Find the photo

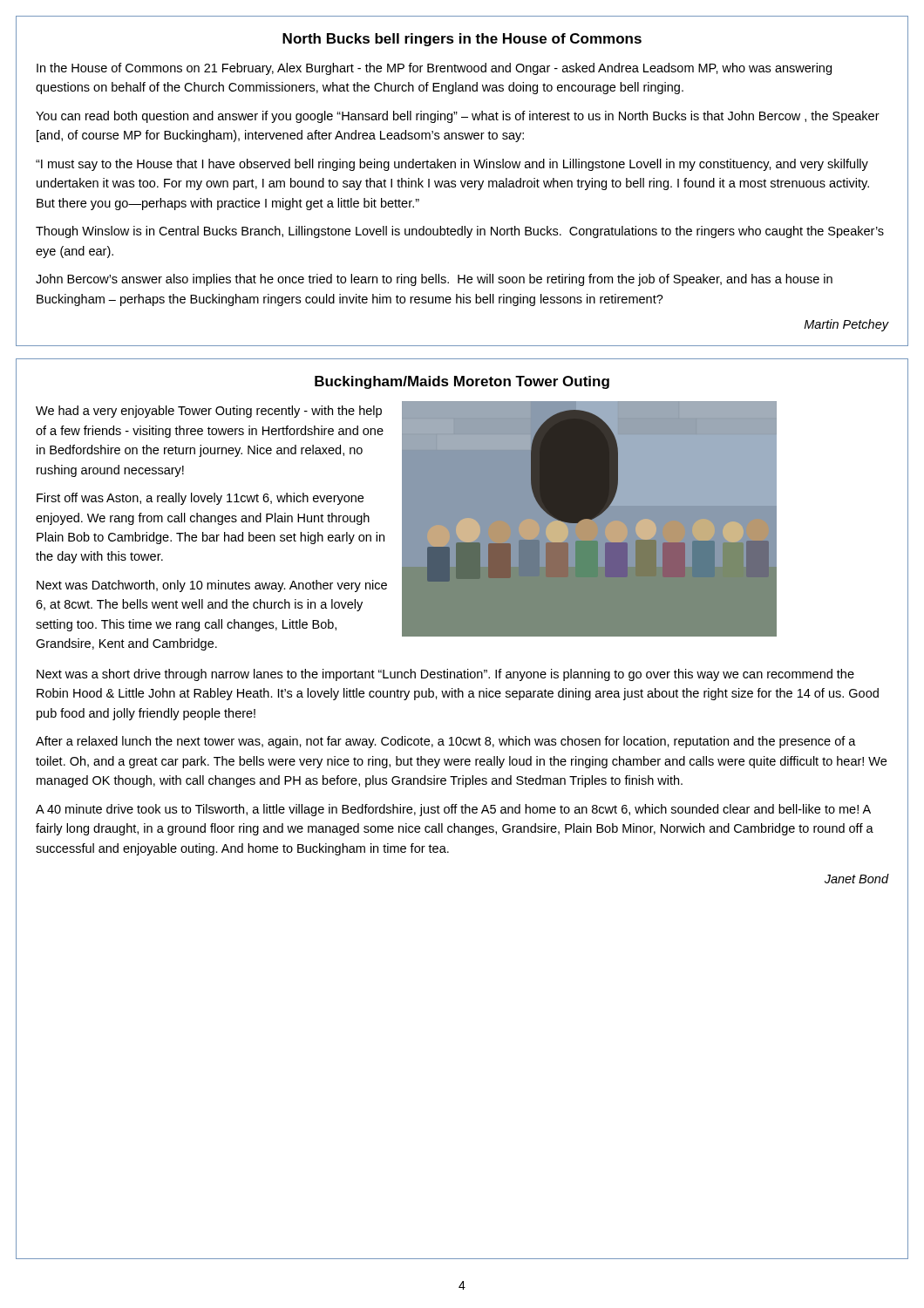(589, 519)
